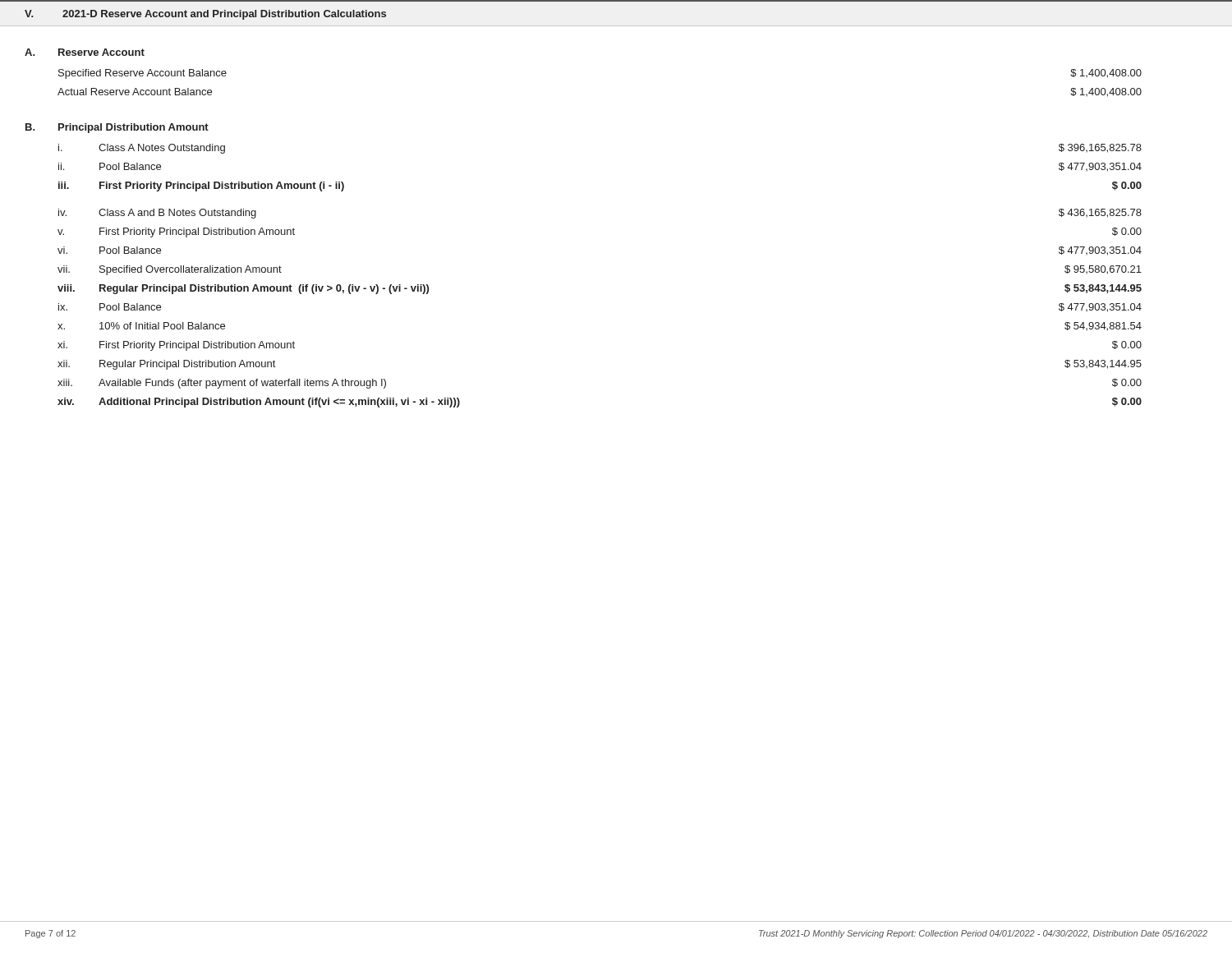Viewport: 1232px width, 953px height.
Task: Select the list item containing "vi. Pool Balance $"
Action: [127, 250]
